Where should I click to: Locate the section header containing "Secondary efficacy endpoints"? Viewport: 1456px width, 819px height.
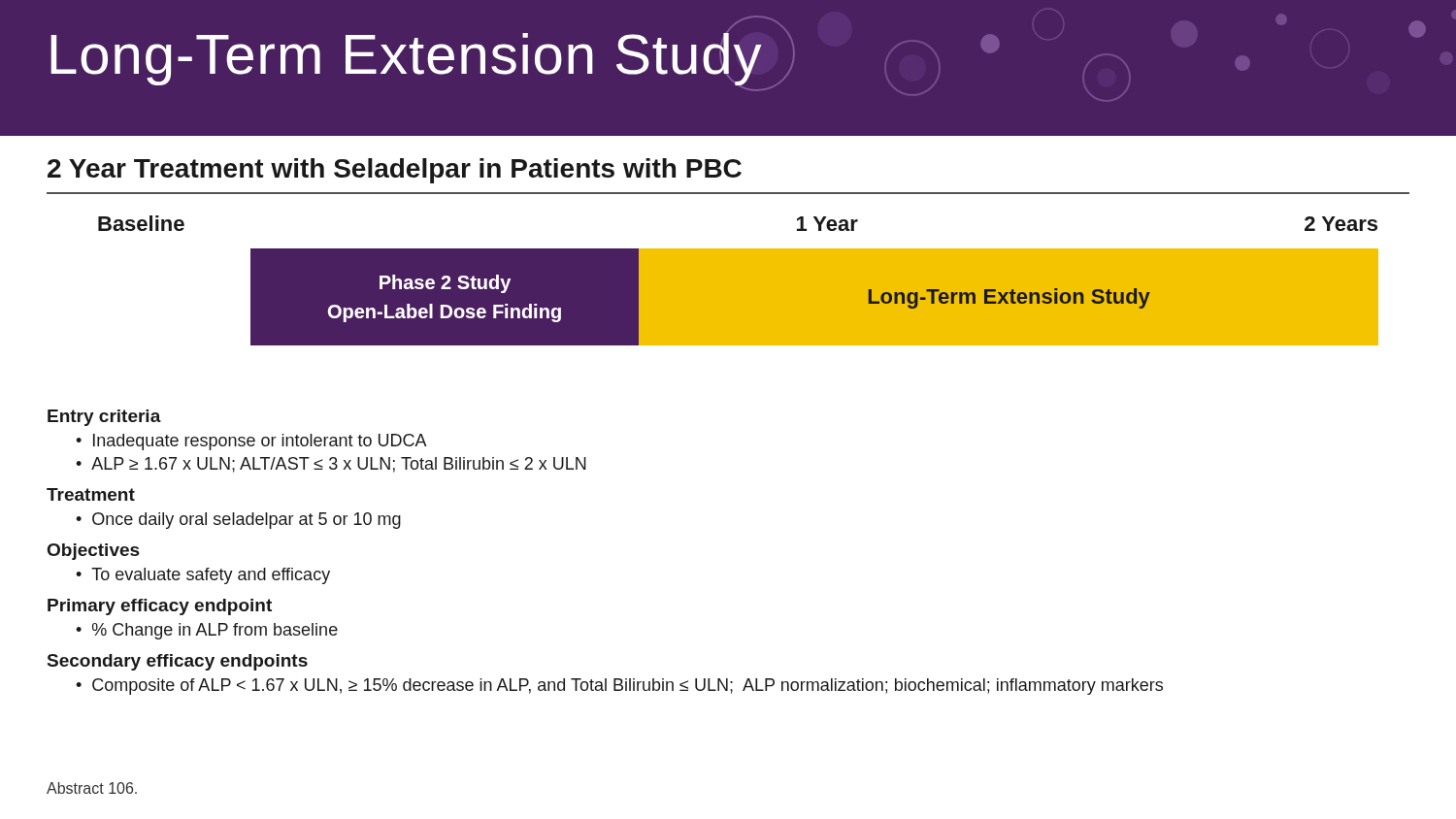(177, 660)
